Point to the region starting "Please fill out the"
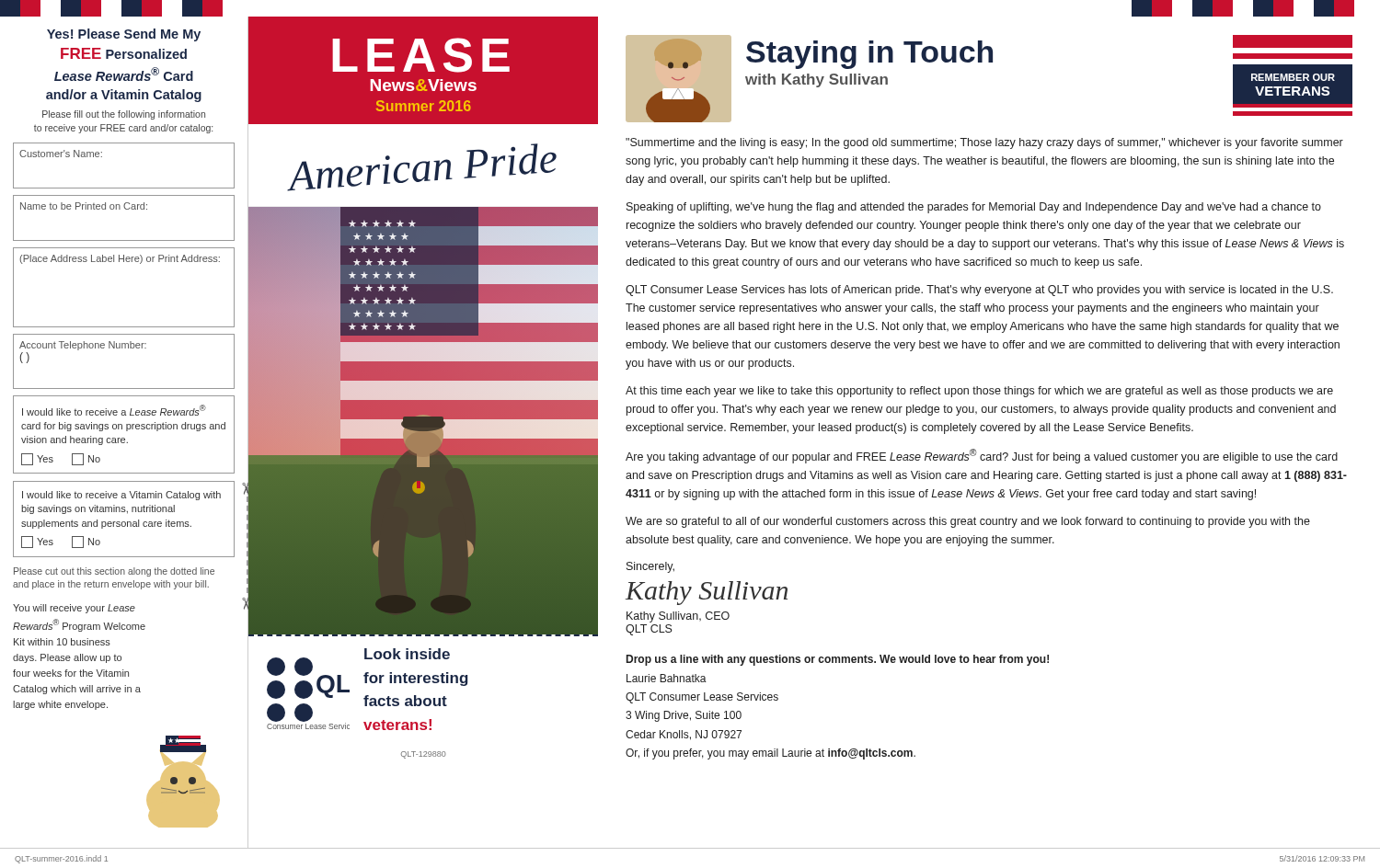The width and height of the screenshot is (1380, 868). point(124,121)
